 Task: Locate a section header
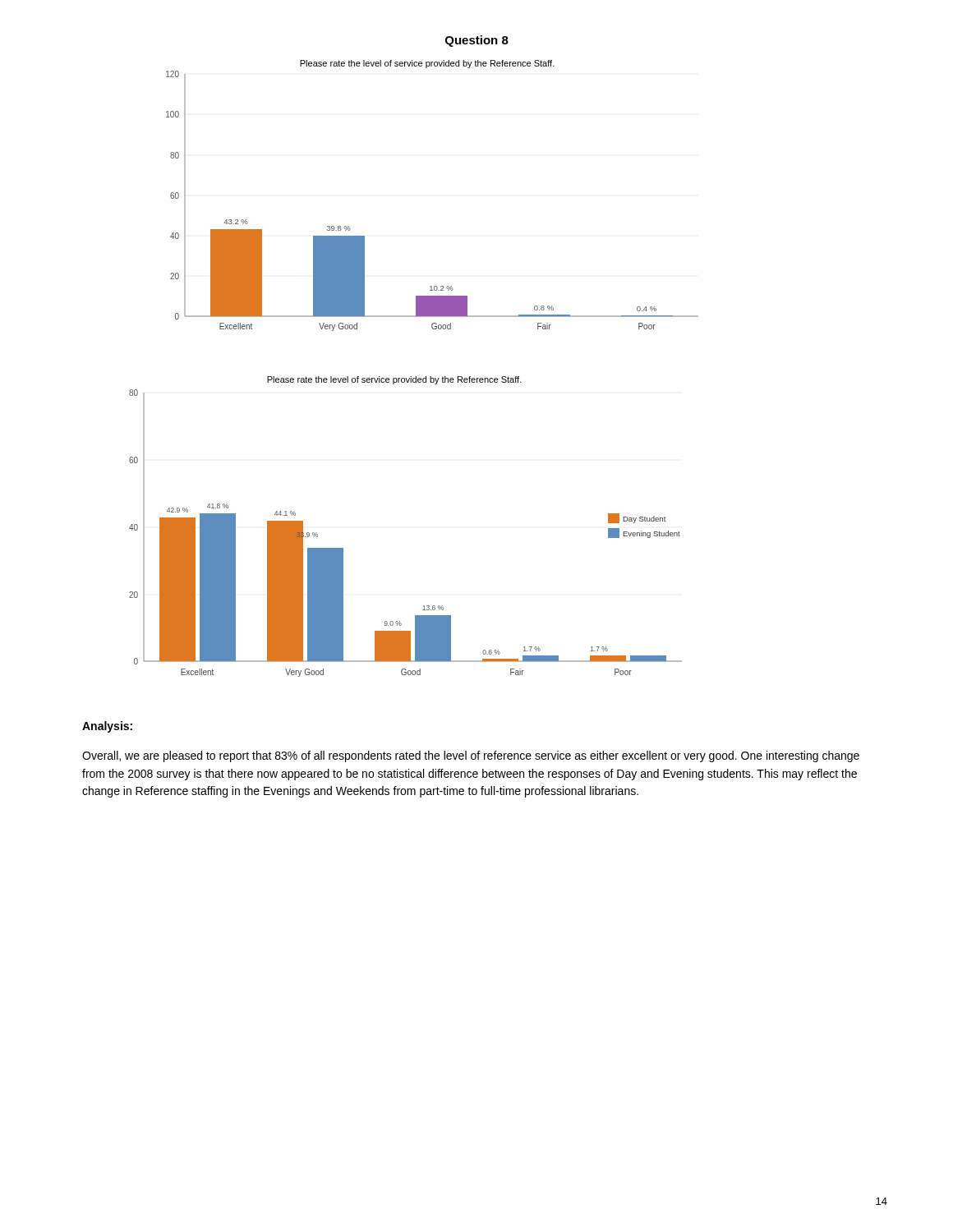coord(108,726)
